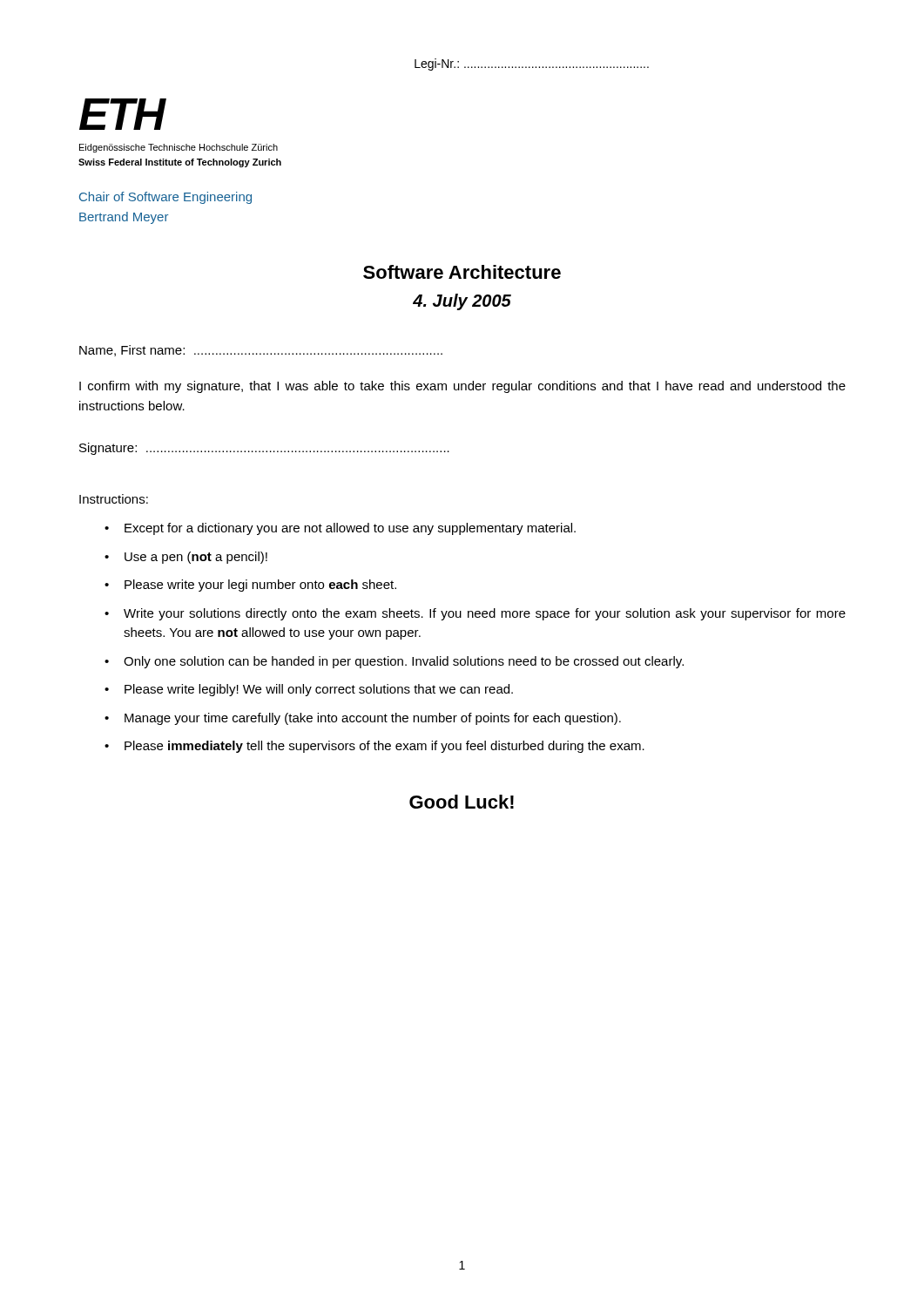
Task: Locate the region starting "Use a pen"
Action: [x=196, y=556]
